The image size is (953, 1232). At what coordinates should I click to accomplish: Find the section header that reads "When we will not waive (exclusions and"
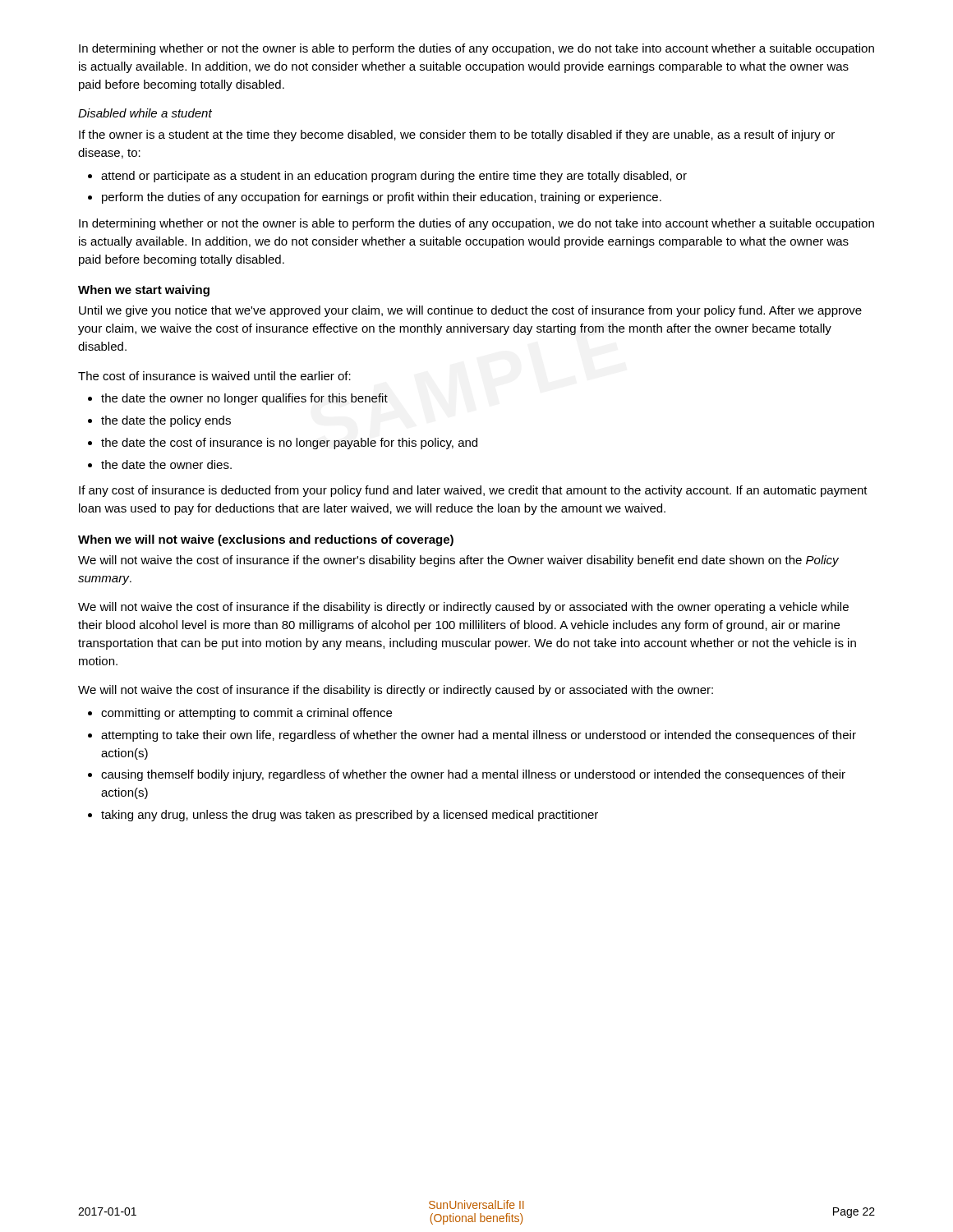point(266,539)
